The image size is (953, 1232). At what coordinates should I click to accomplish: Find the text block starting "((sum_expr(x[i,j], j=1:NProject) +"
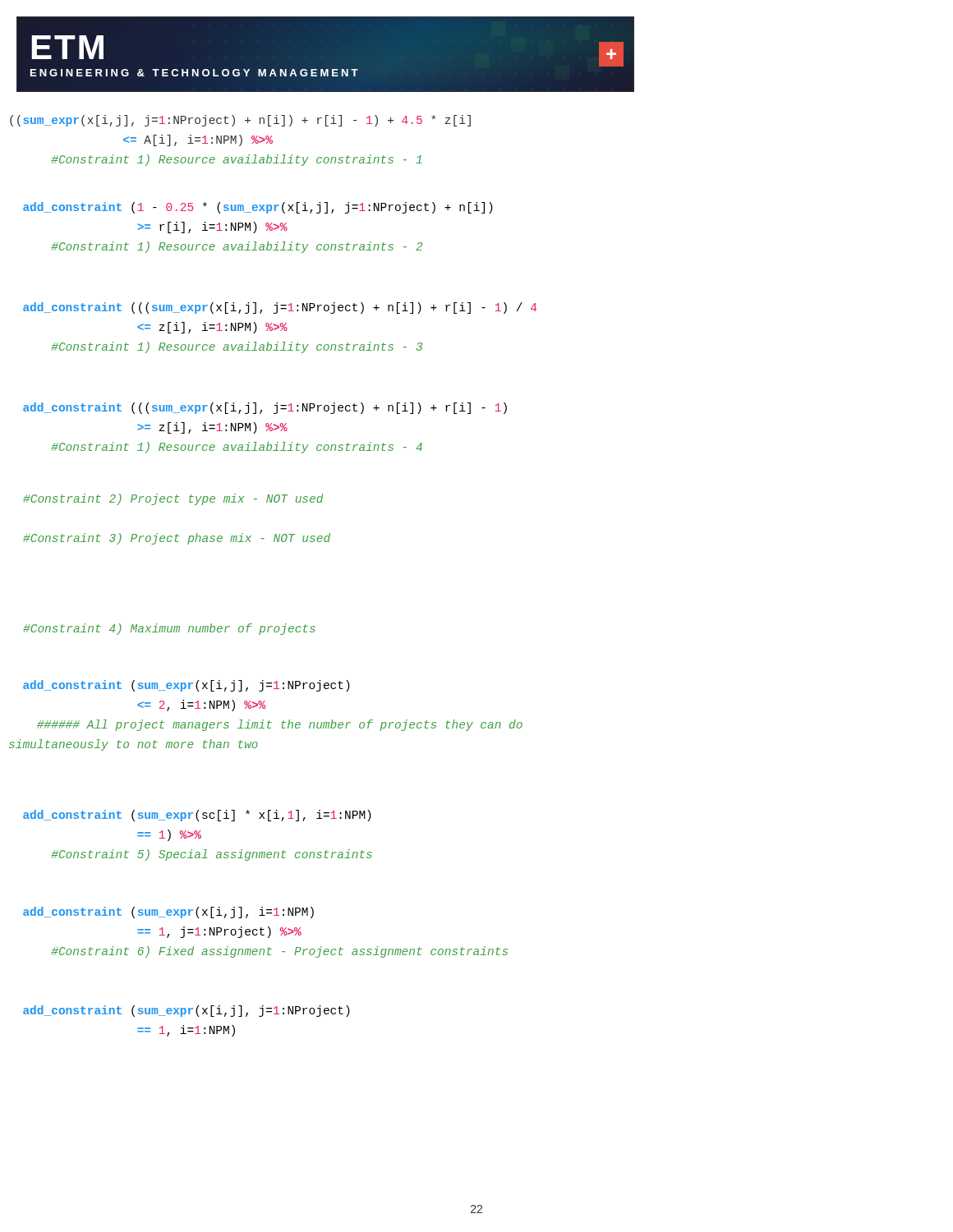(241, 140)
